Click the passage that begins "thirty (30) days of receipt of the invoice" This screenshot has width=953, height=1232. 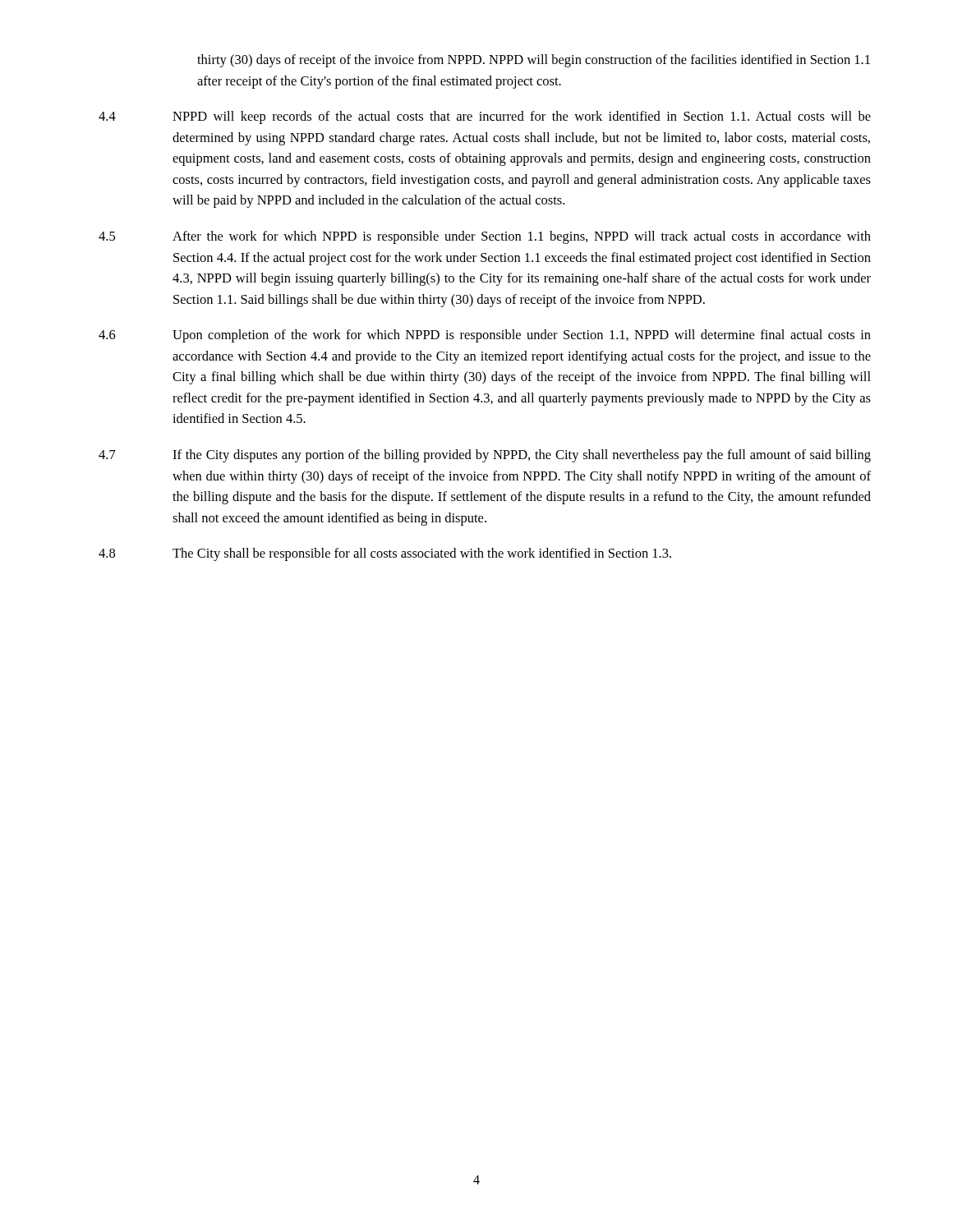click(534, 70)
